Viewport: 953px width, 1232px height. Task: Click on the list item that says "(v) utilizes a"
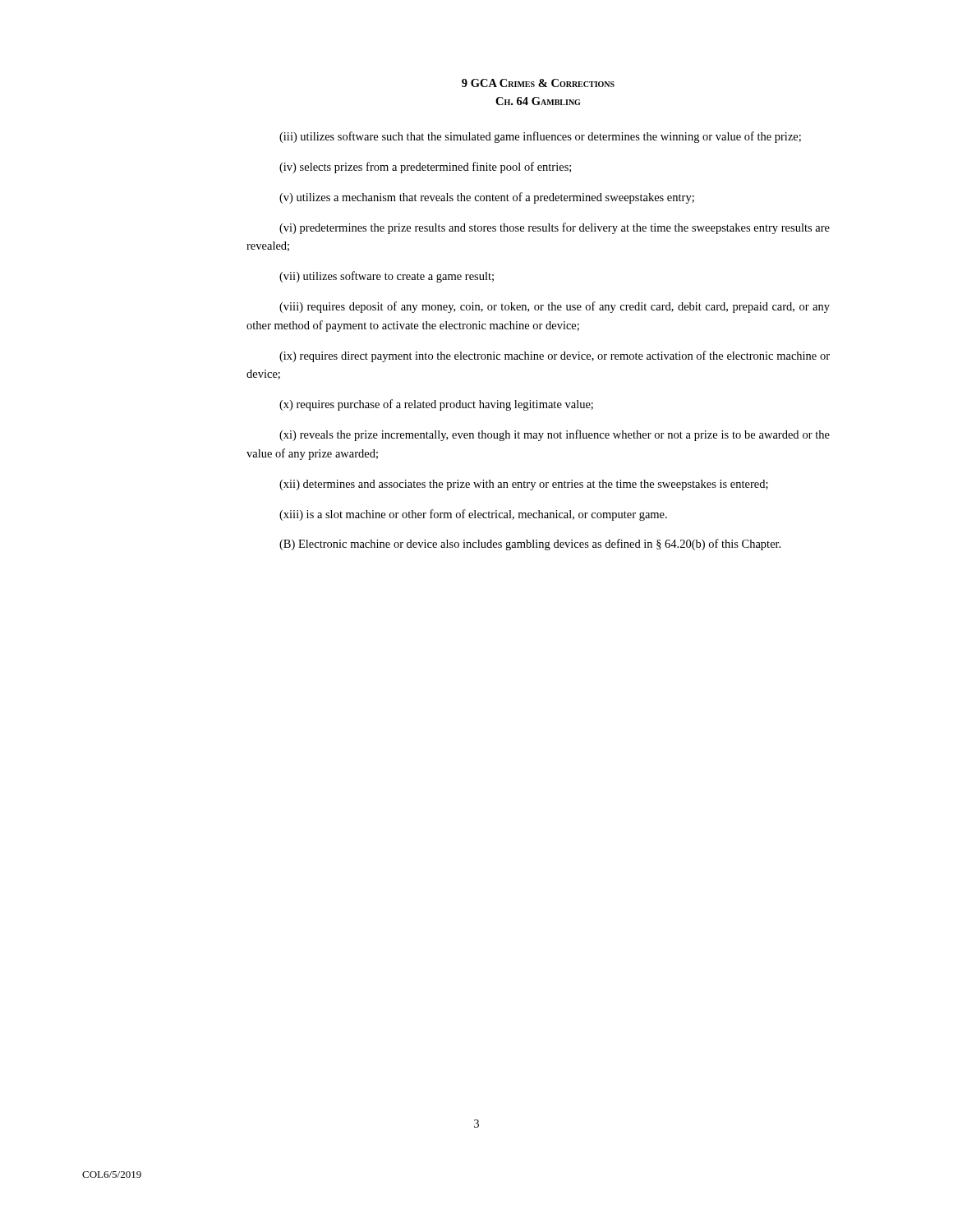coord(538,197)
